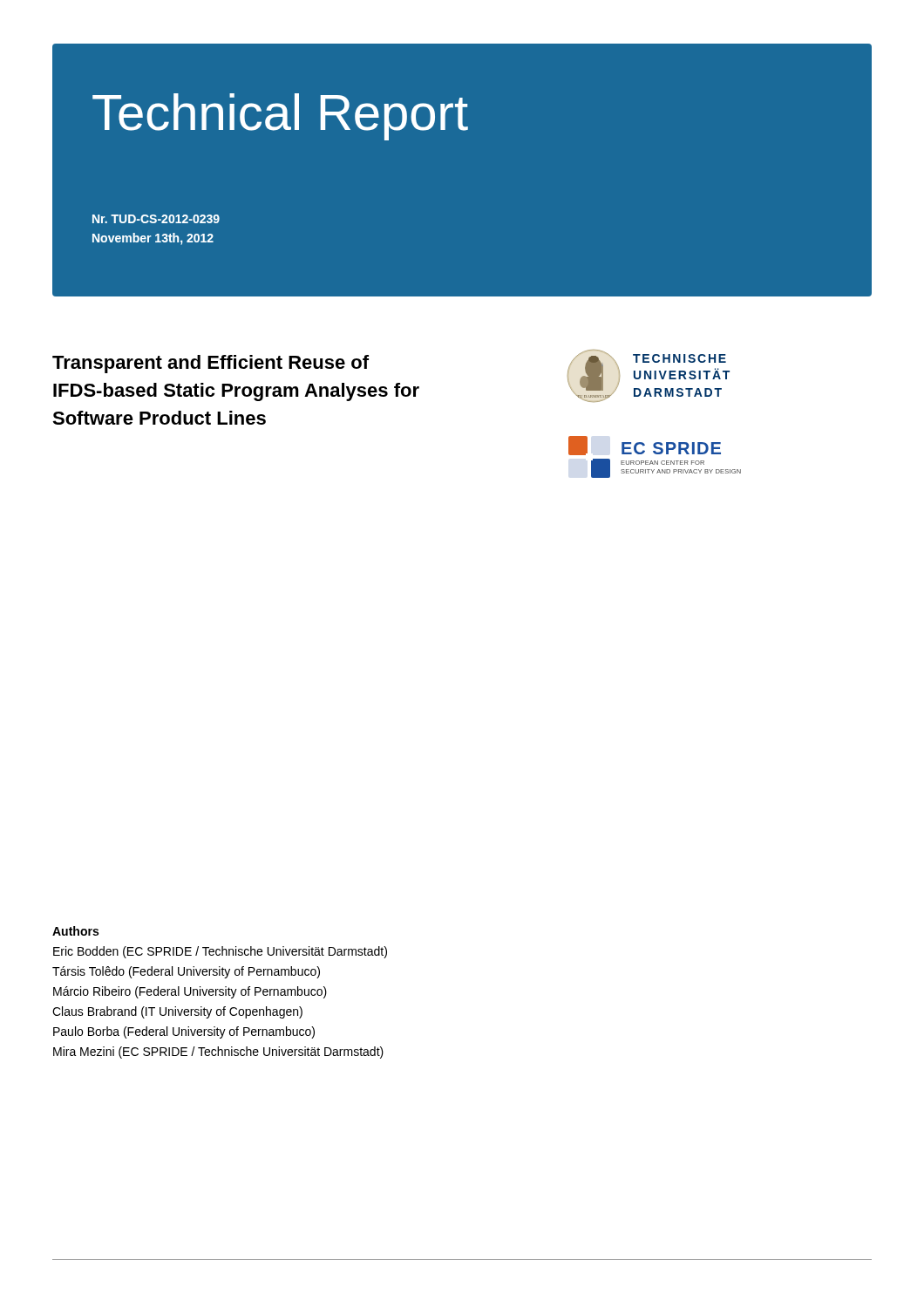Where does it say "Nr. TUD-CS-2012-0239 November 13th, 2012"?
This screenshot has width=924, height=1308.
tap(156, 229)
